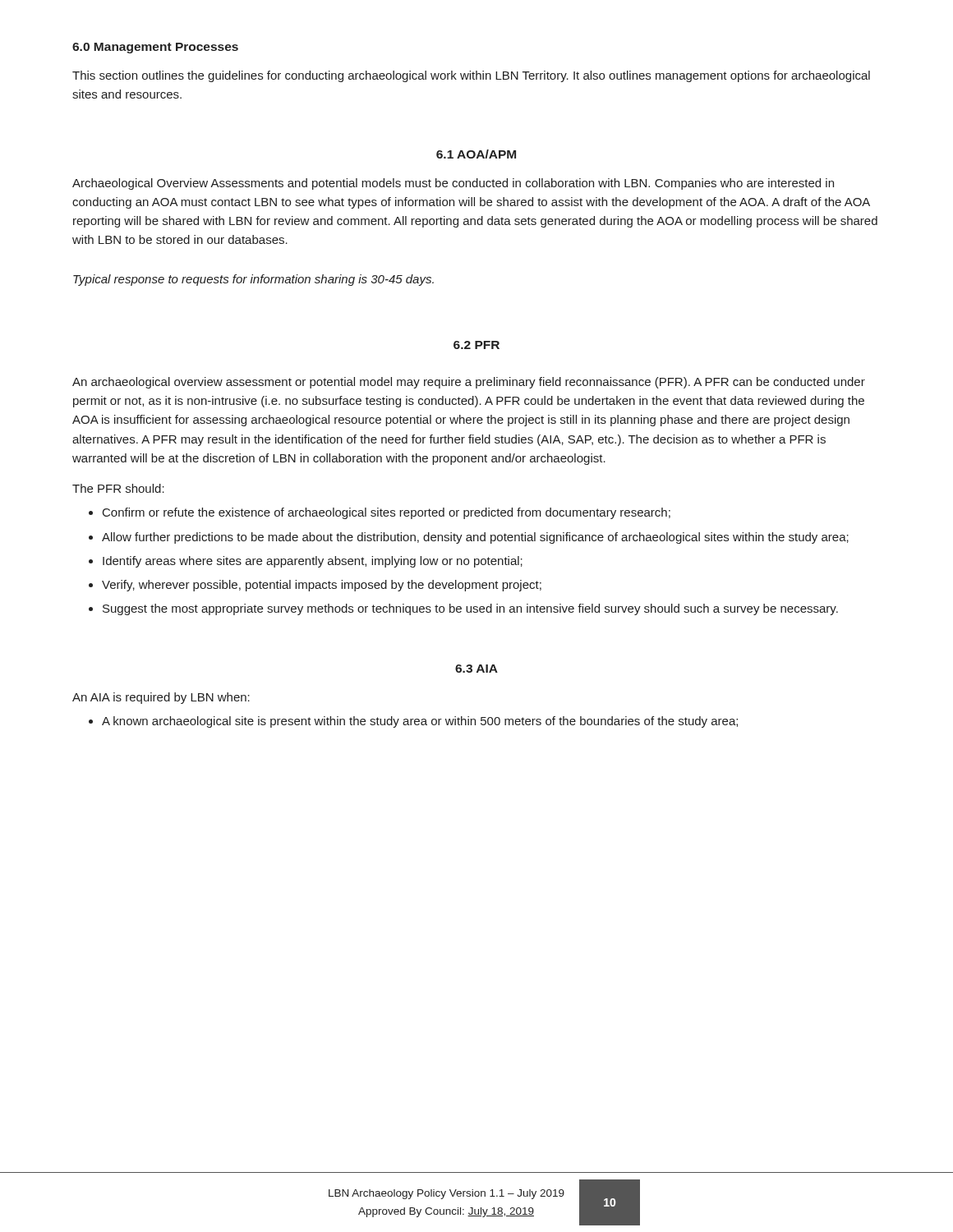Point to "6.2 PFR"
The image size is (953, 1232).
476,344
